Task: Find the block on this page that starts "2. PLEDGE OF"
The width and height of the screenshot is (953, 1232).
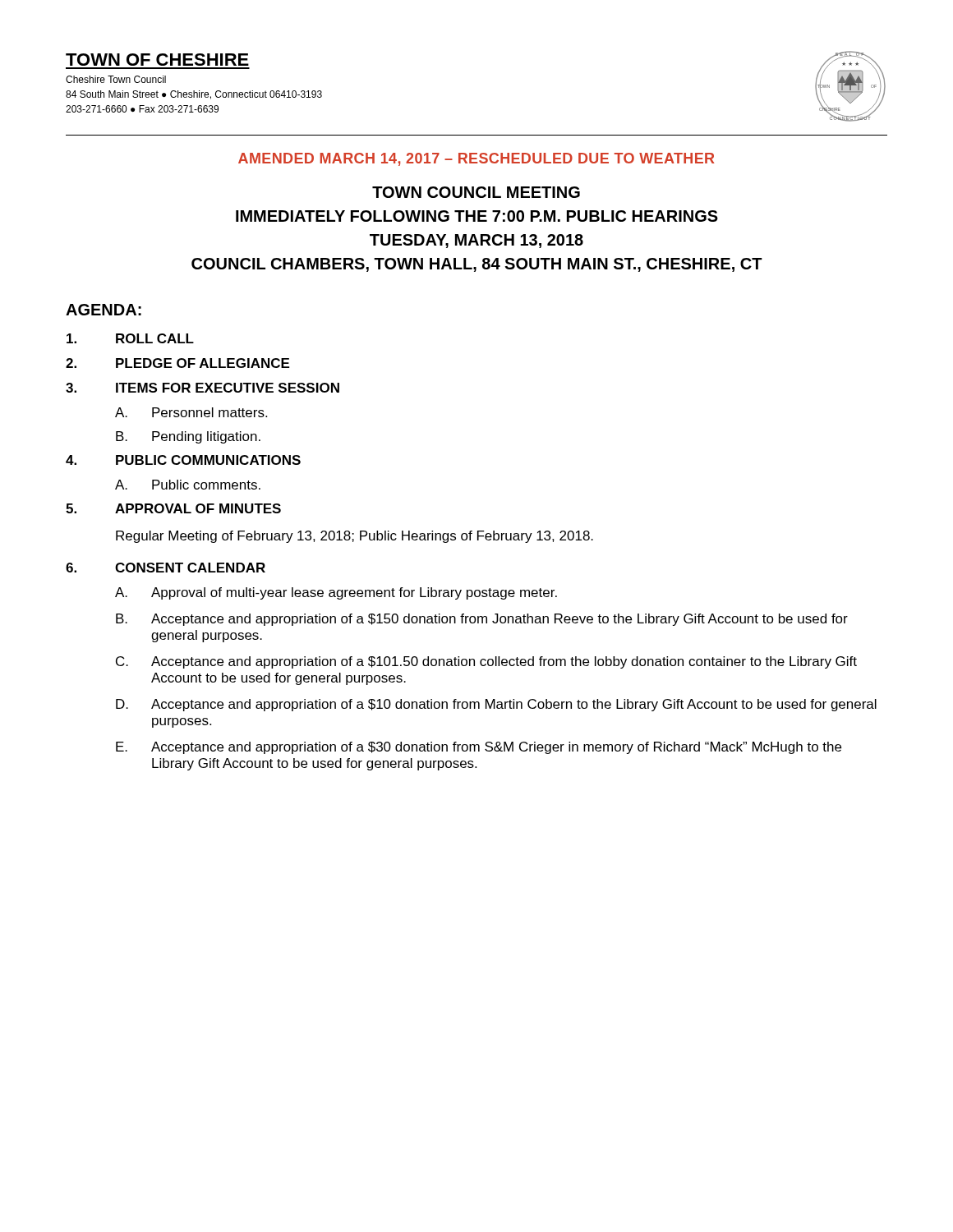Action: pyautogui.click(x=178, y=364)
